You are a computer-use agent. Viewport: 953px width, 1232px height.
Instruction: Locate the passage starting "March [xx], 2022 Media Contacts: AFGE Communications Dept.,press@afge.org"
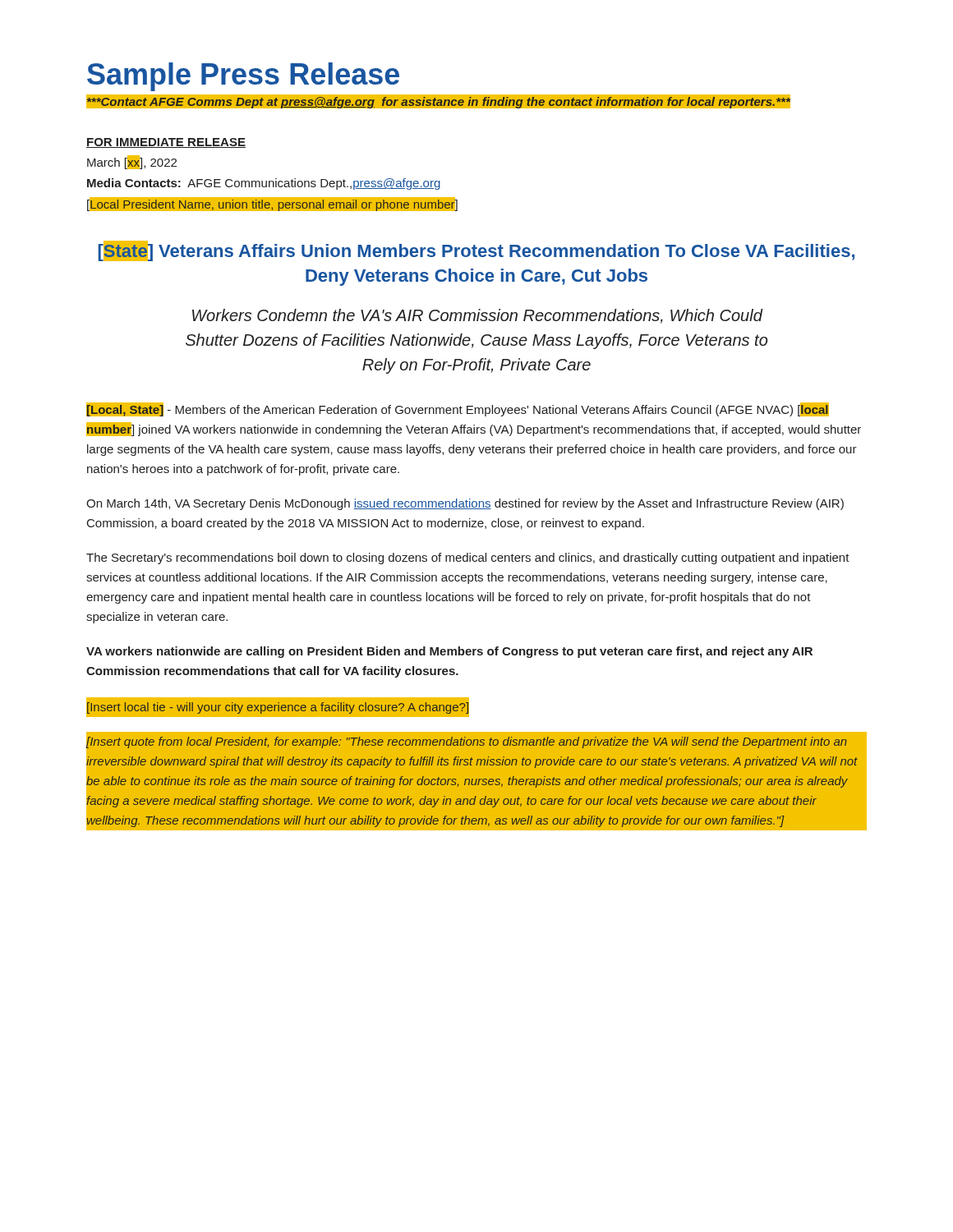pos(272,183)
